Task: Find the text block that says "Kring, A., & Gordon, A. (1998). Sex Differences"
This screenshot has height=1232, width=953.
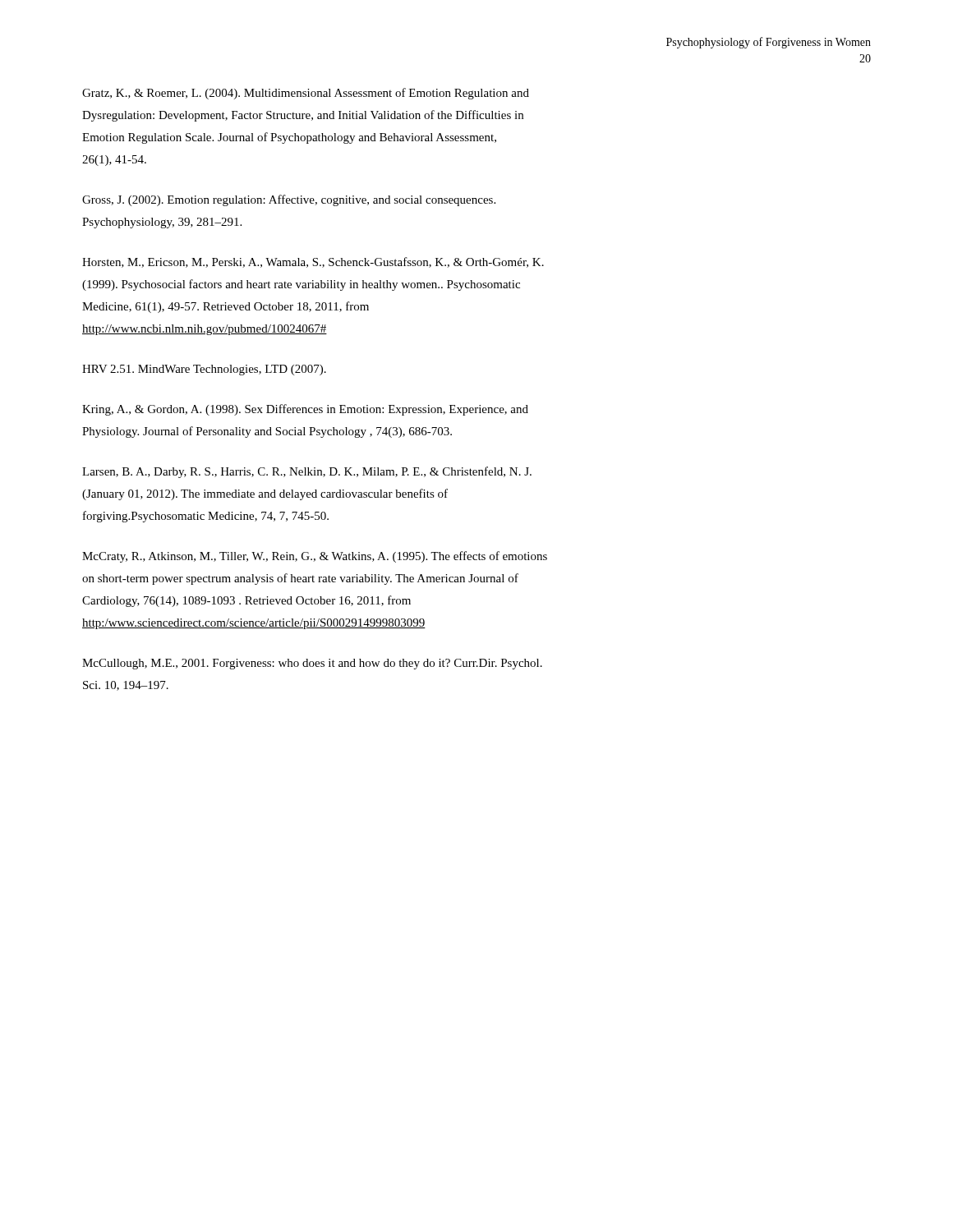Action: 476,420
